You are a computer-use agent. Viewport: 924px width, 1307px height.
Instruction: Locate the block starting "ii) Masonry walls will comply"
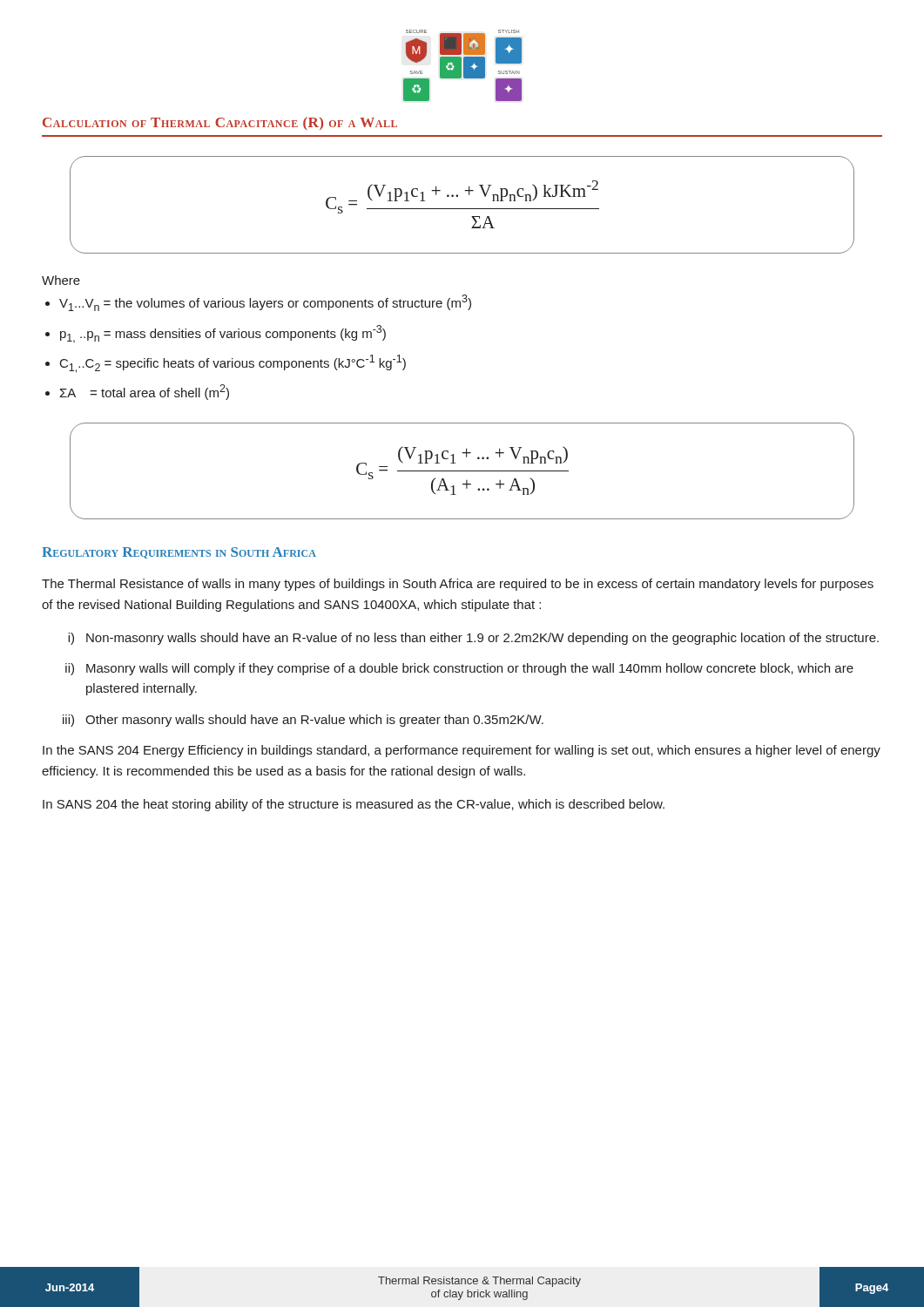pos(462,678)
